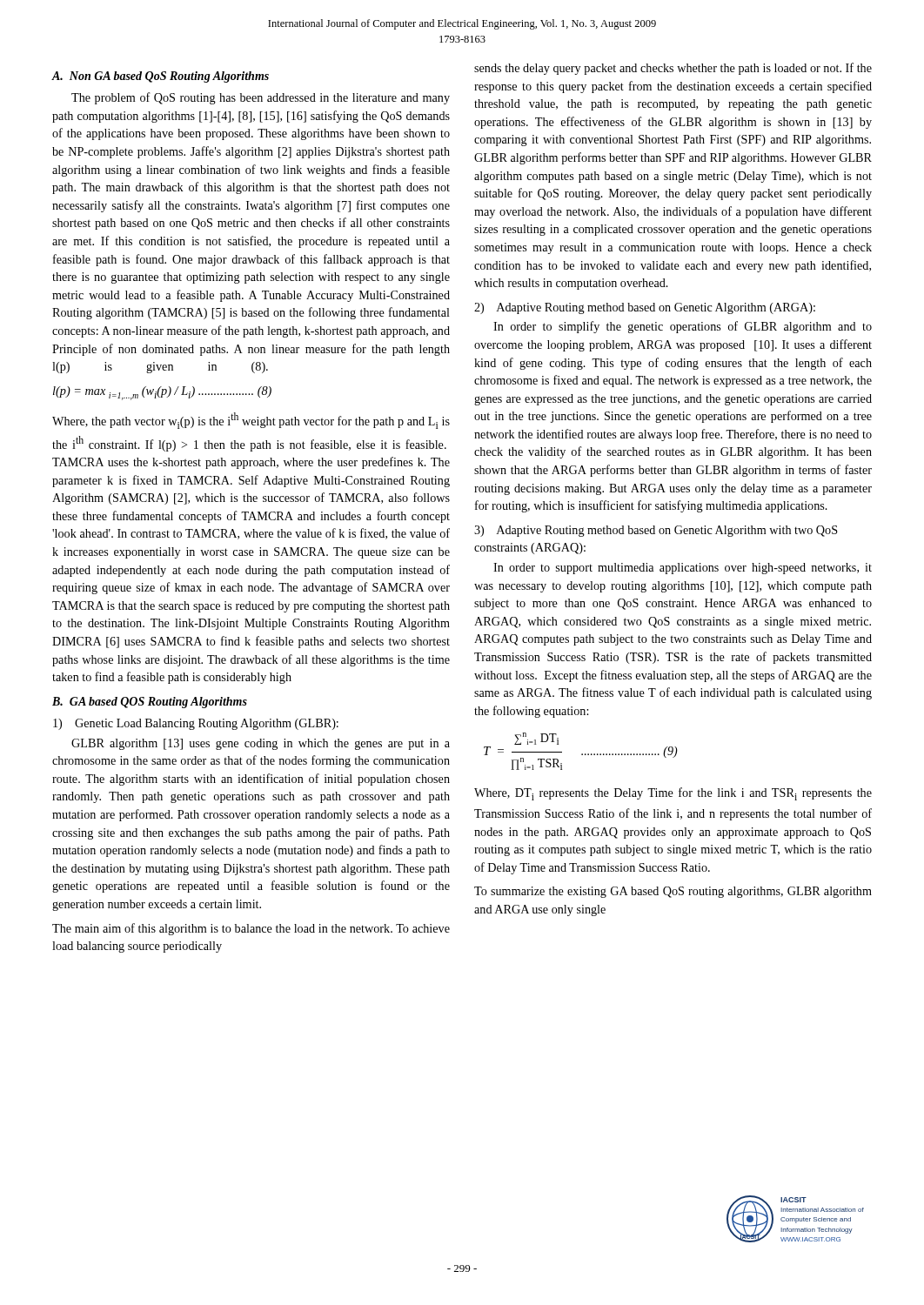The height and width of the screenshot is (1305, 924).
Task: Click on the formula that says "l(p) = max i=1,...,m (wi(p) / Li)"
Action: coord(162,392)
